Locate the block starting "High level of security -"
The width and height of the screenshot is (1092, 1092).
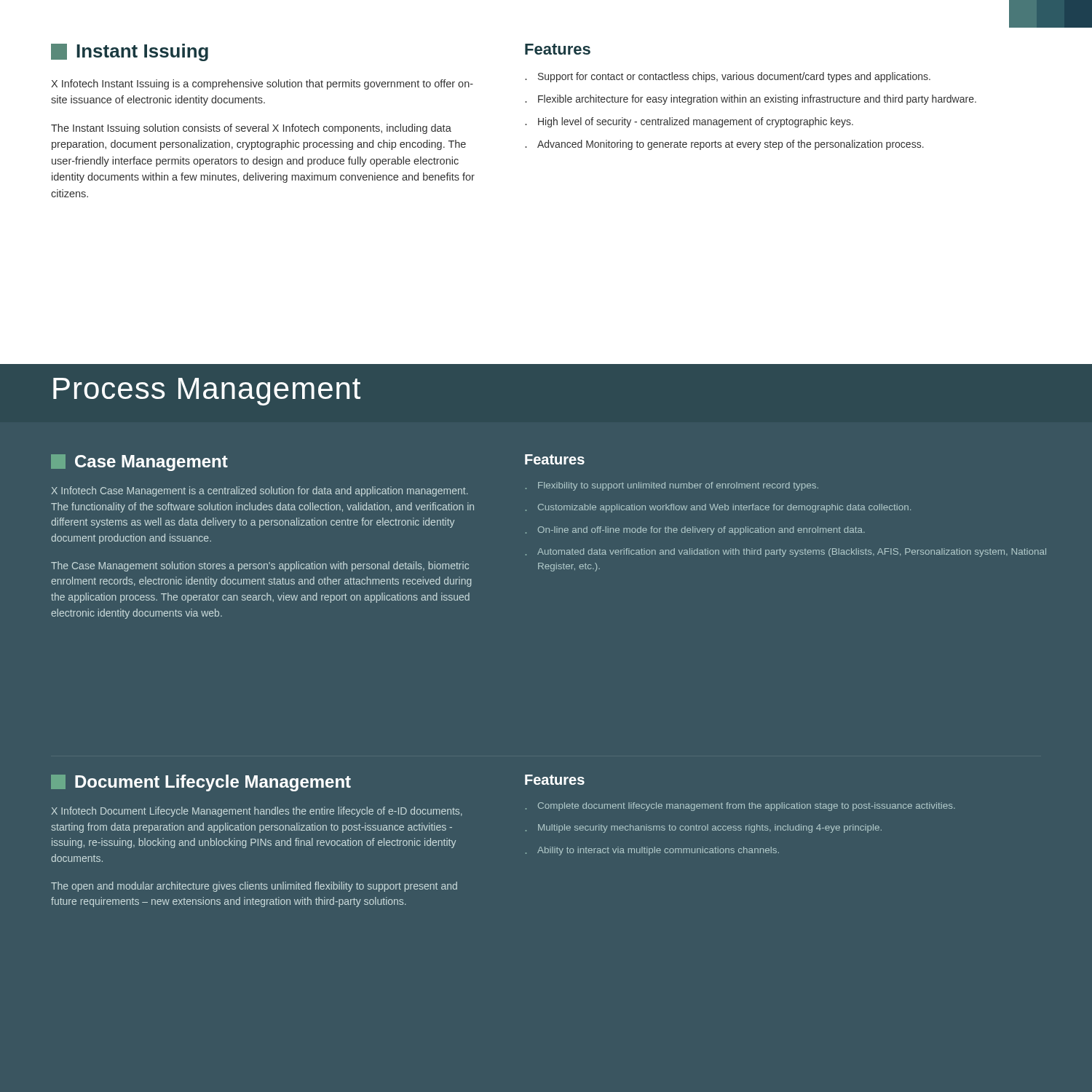696,122
